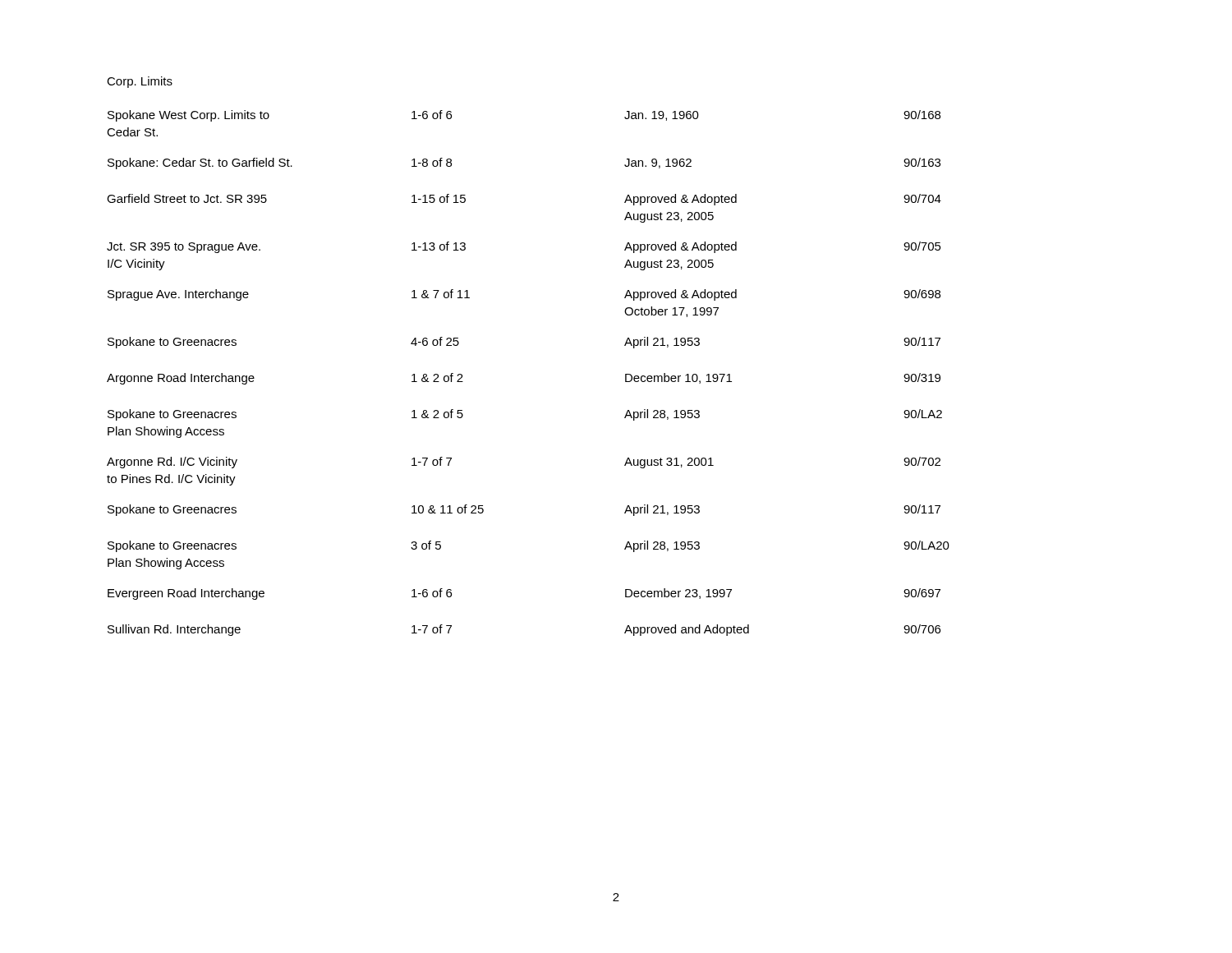
Task: Click on the list item that reads "Spokane to Greenacres 4-6 of"
Action: tap(178, 342)
